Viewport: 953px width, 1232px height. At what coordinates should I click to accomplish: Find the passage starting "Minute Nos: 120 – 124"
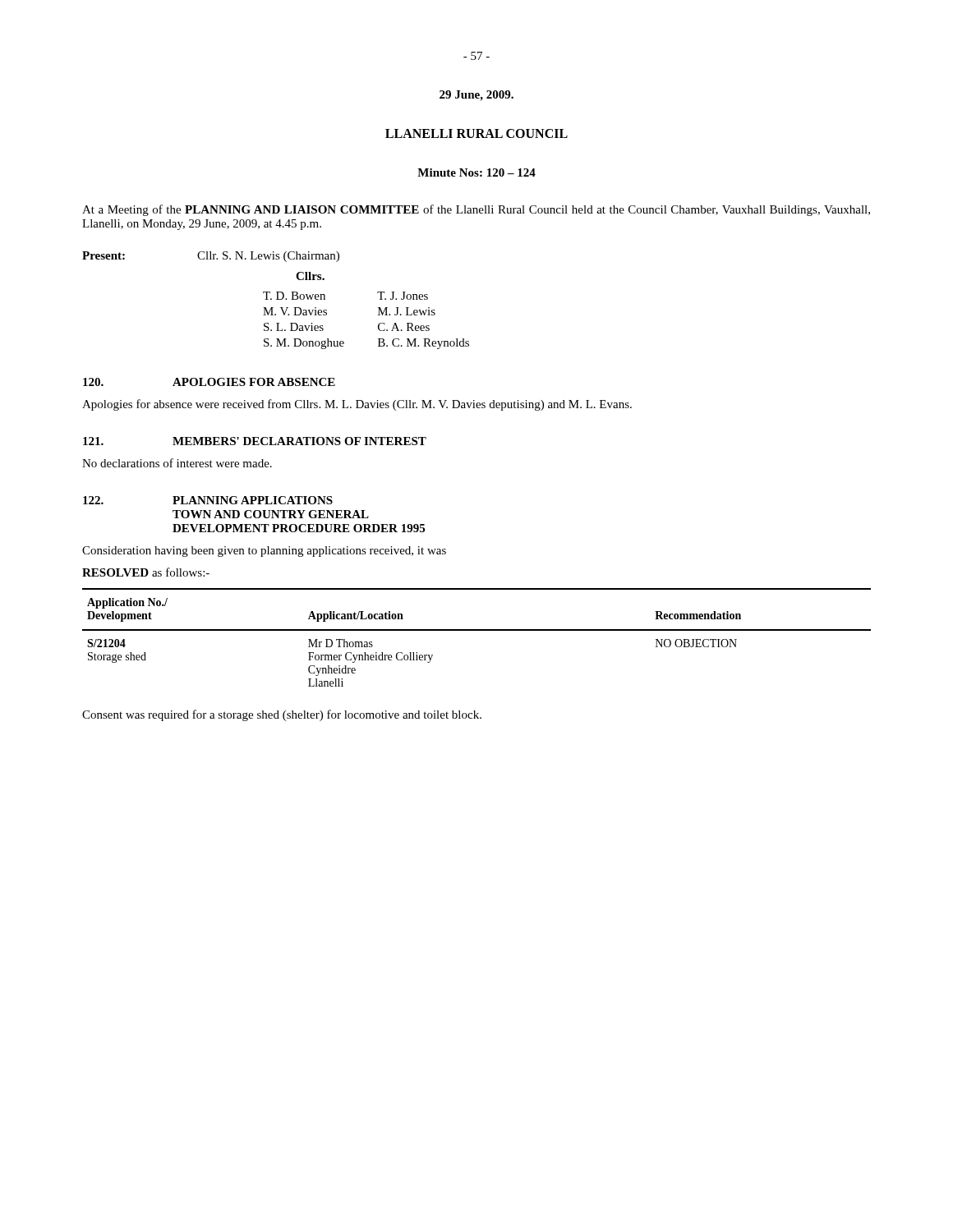click(476, 172)
